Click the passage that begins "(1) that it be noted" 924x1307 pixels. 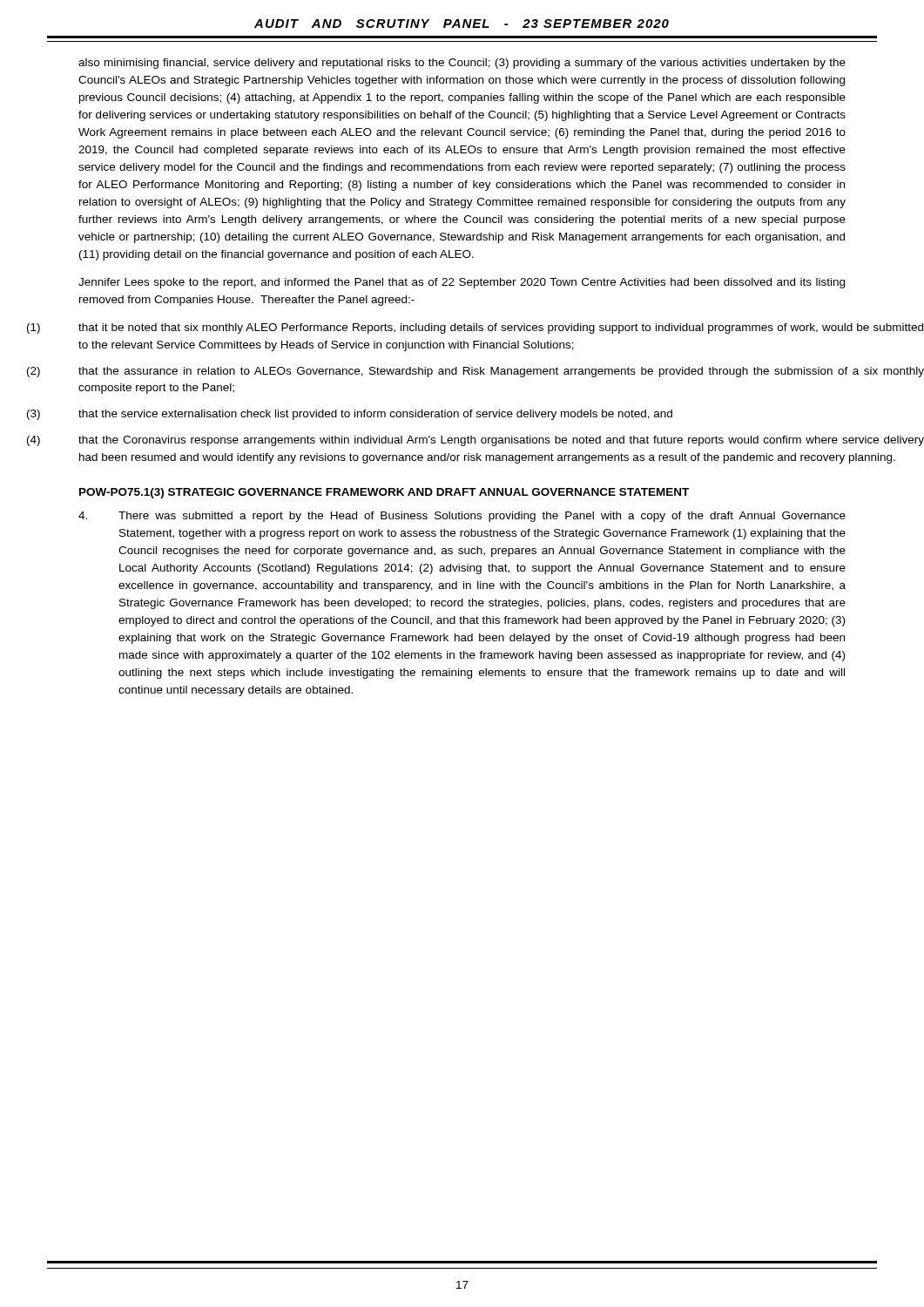click(462, 336)
